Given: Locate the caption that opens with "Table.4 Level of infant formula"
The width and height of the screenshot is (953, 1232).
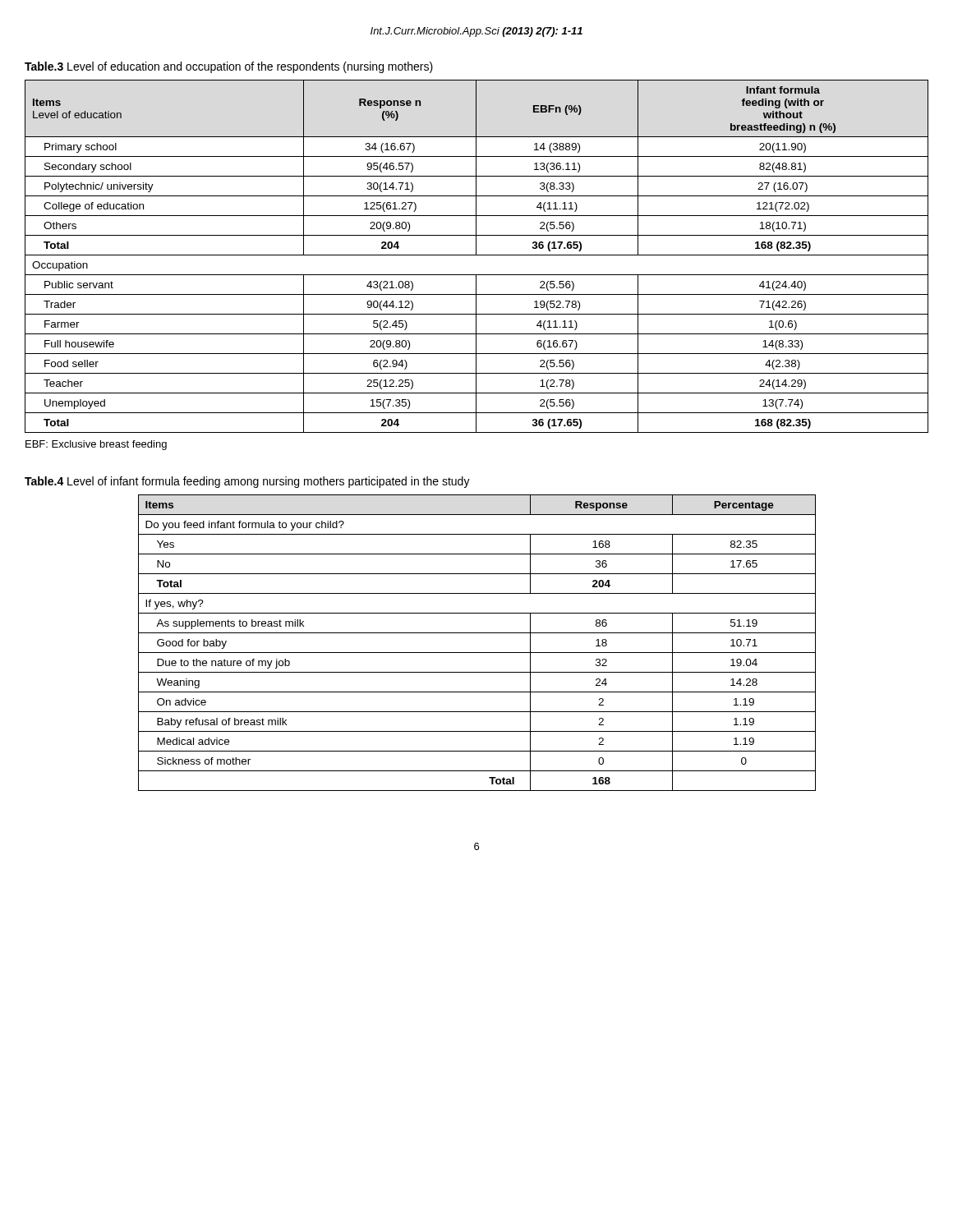Looking at the screenshot, I should (x=247, y=481).
